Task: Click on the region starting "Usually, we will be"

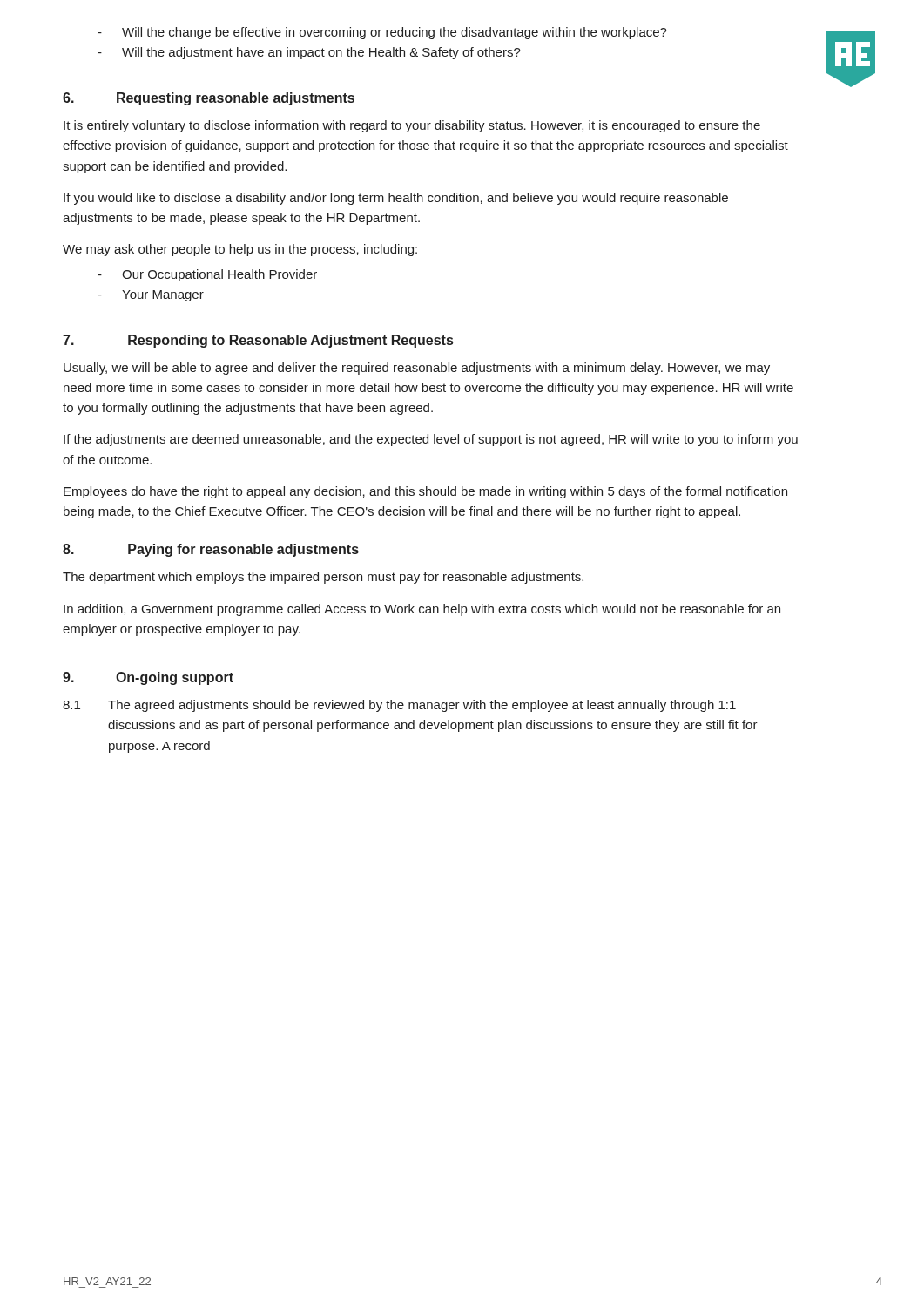Action: 428,387
